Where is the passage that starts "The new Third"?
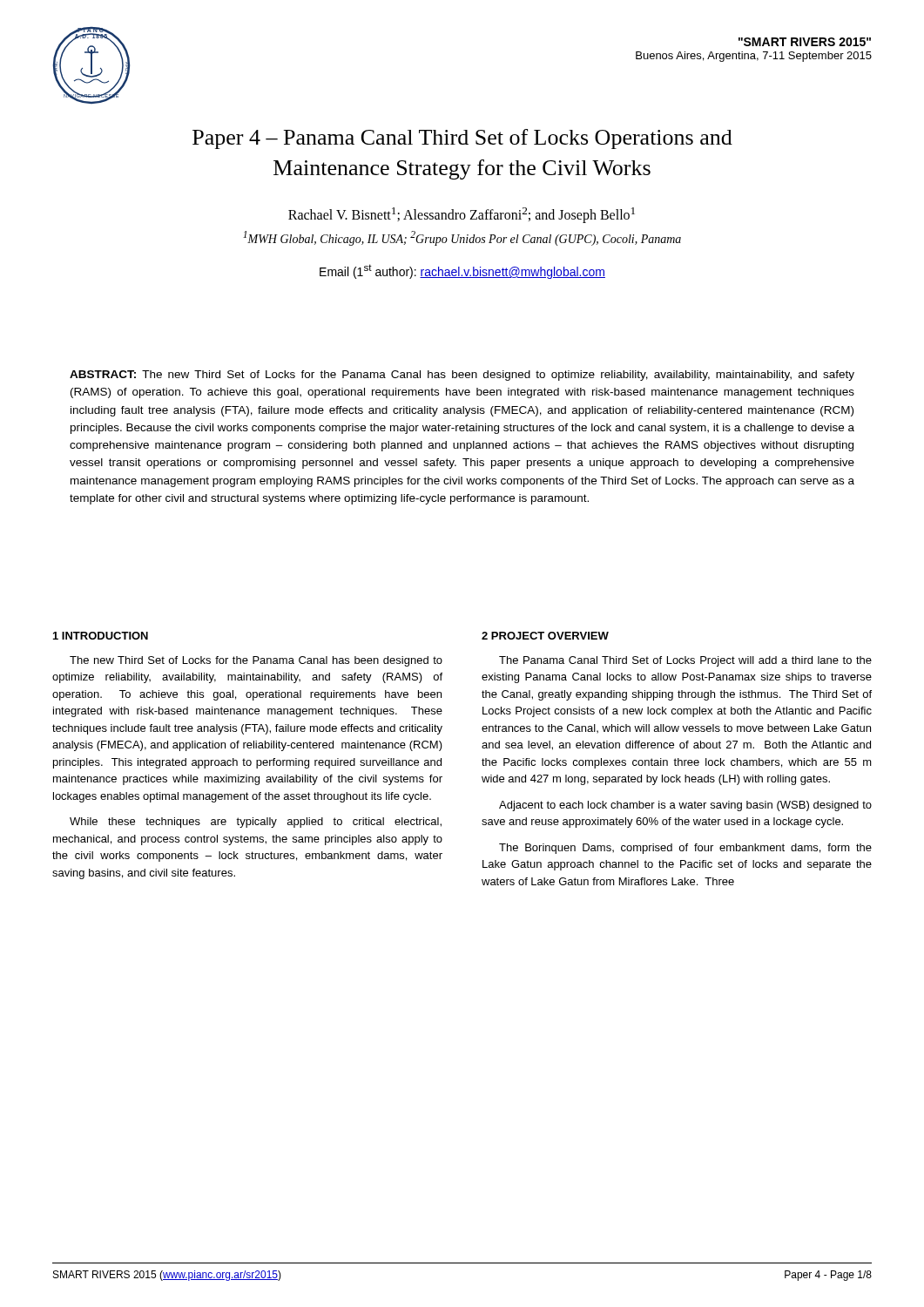 pos(247,766)
